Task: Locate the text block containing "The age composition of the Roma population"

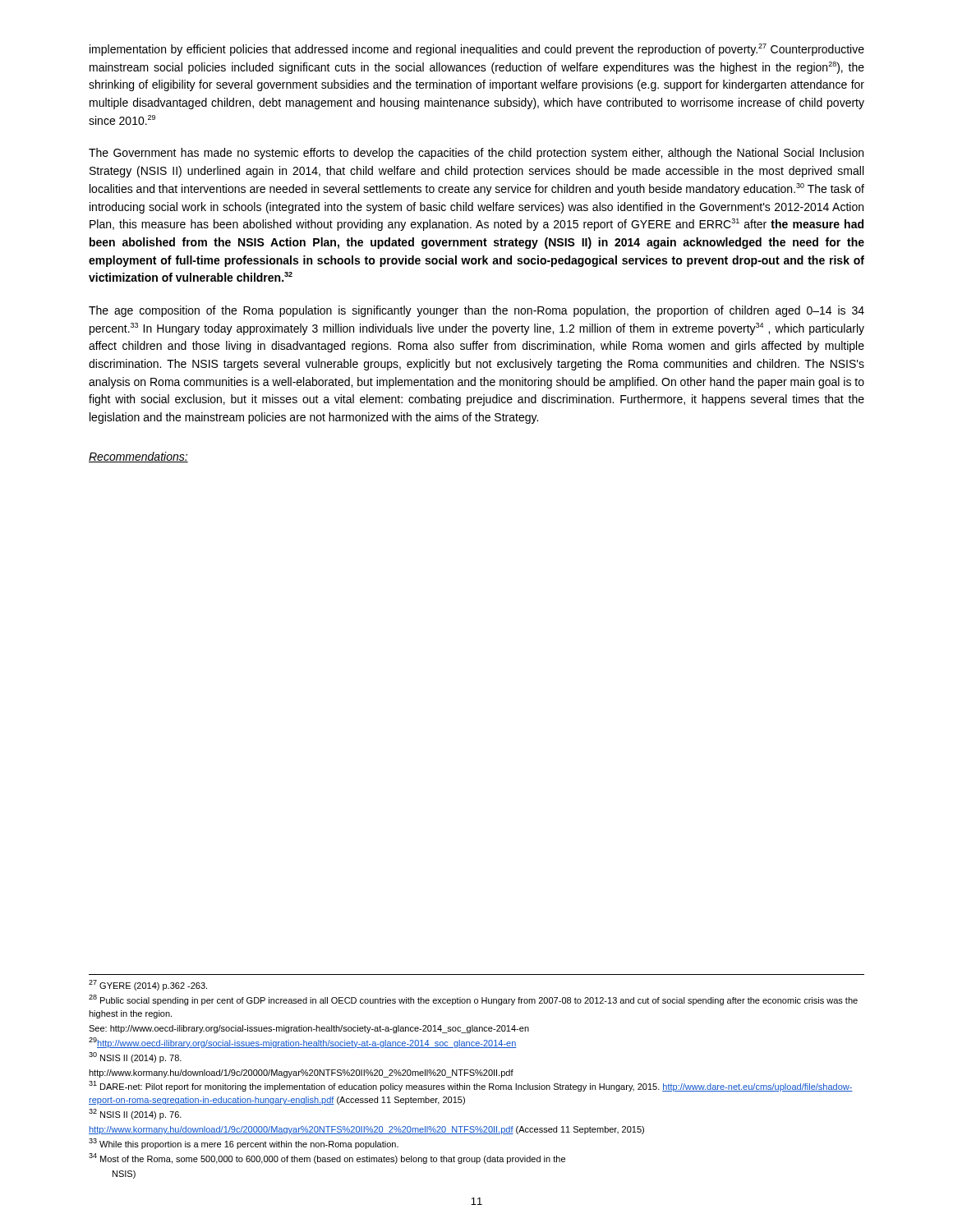Action: click(476, 364)
